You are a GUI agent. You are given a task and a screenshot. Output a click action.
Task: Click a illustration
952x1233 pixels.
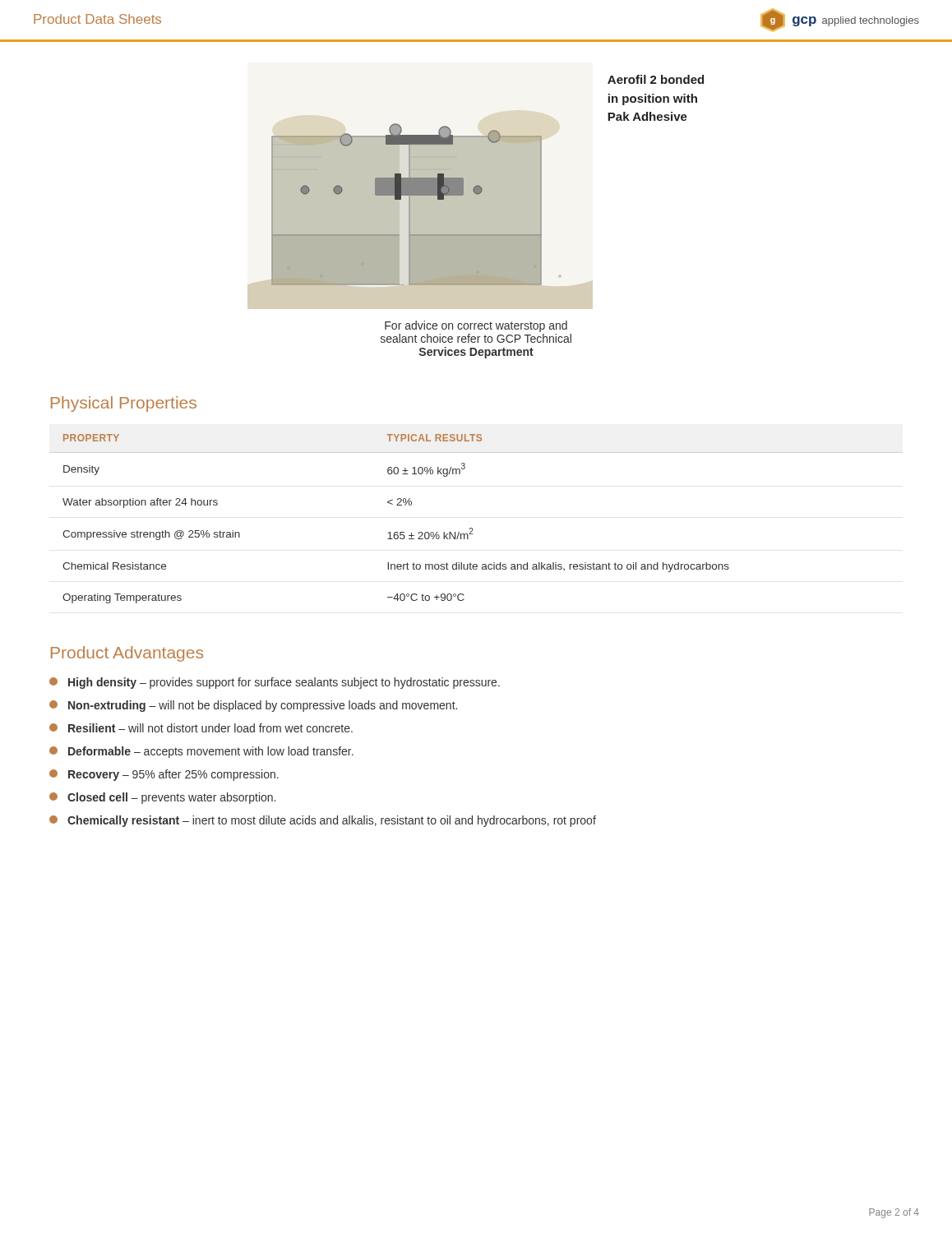pyautogui.click(x=476, y=210)
